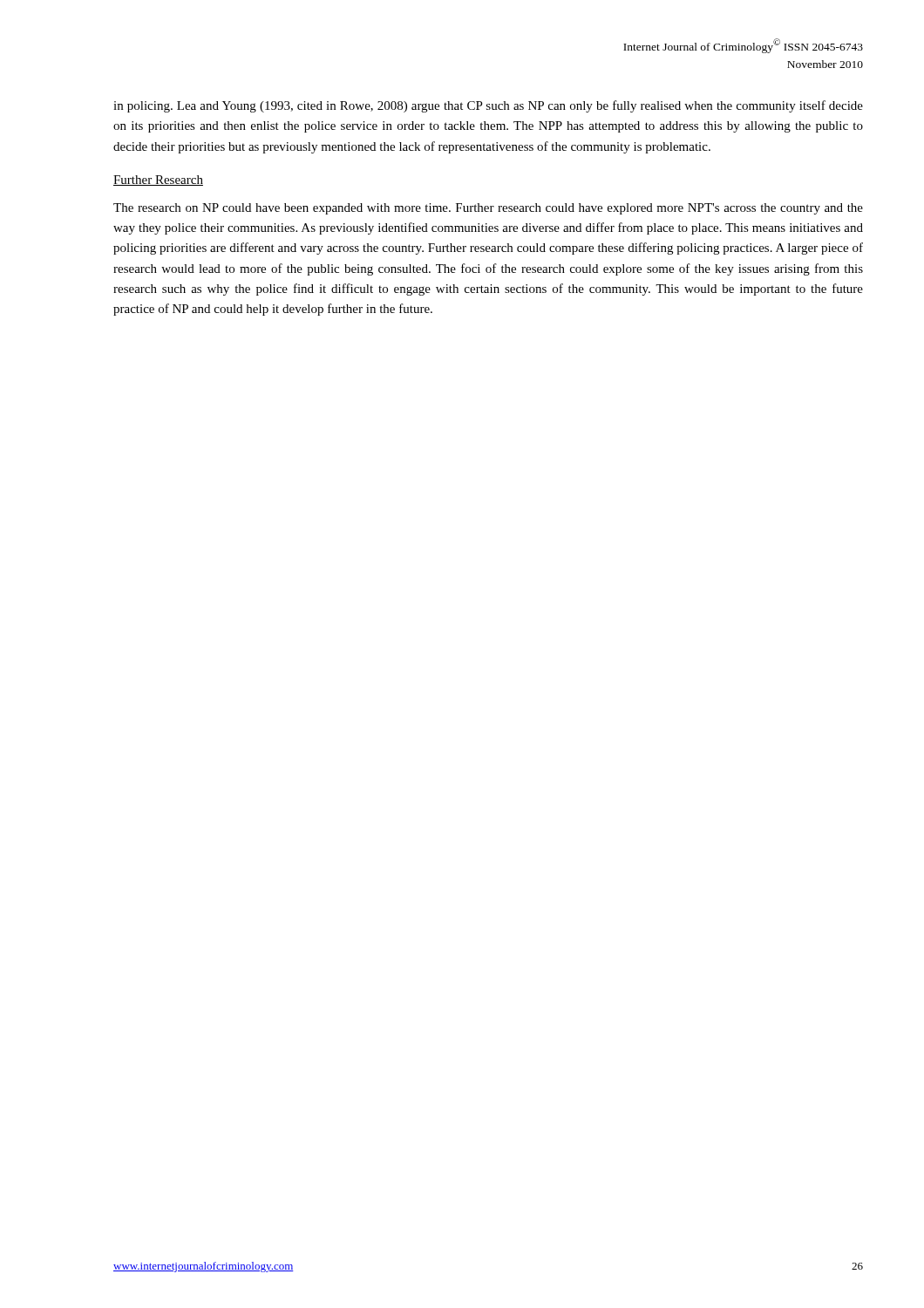The image size is (924, 1308).
Task: Where is the passage that starts "in policing. Lea and"?
Action: click(x=488, y=126)
